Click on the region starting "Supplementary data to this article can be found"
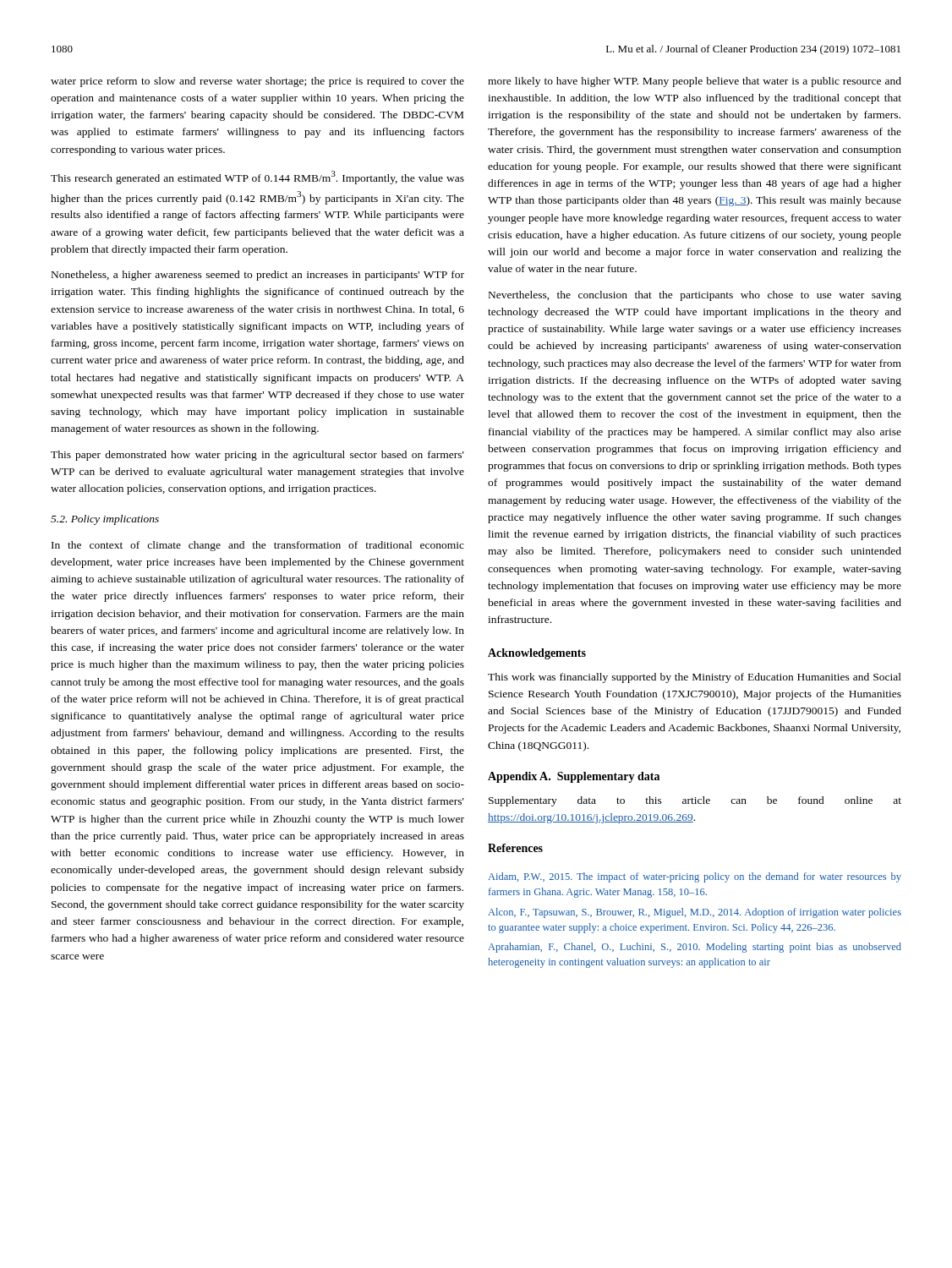 tap(695, 809)
